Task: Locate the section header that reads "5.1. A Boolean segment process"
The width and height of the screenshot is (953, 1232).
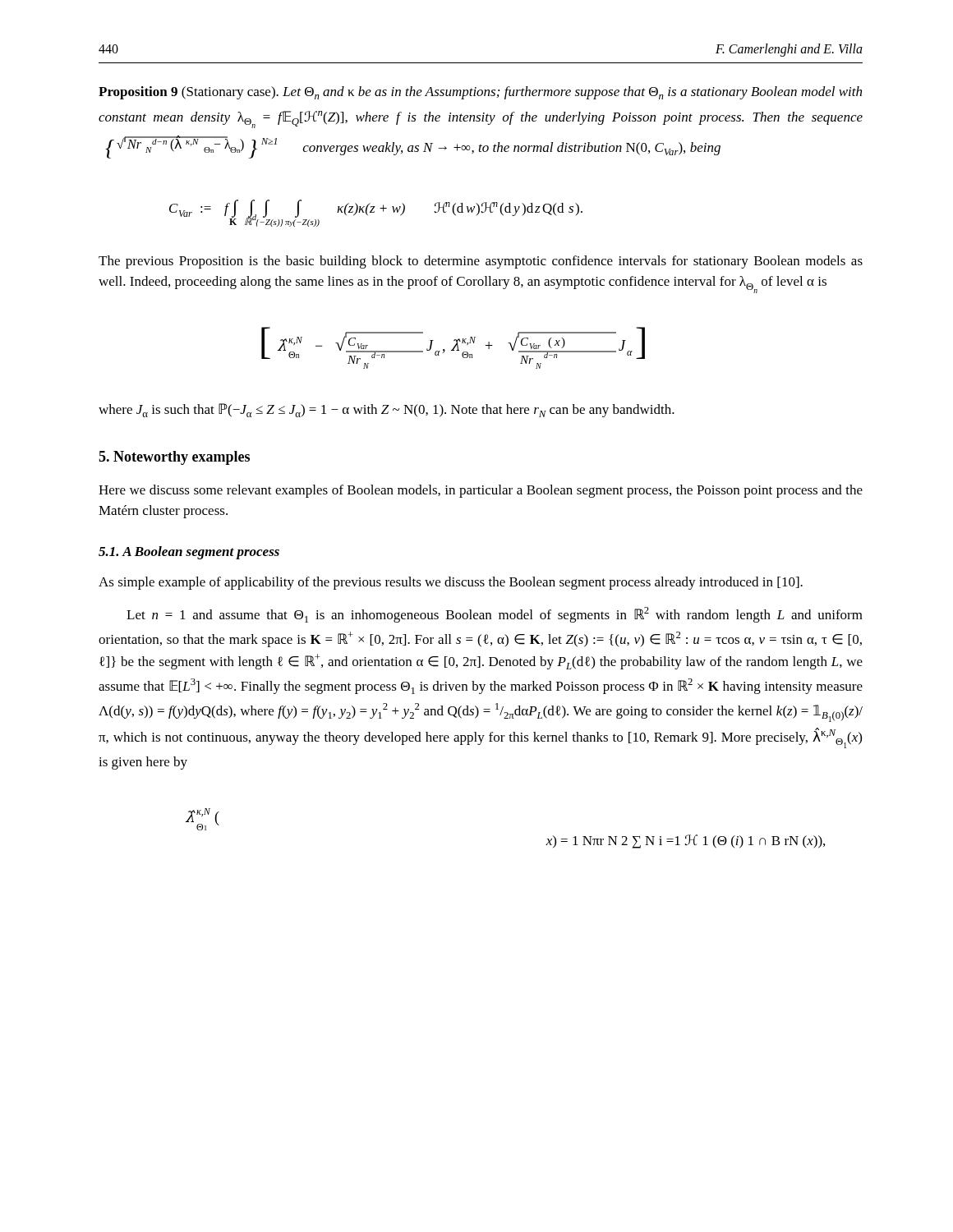Action: click(189, 551)
